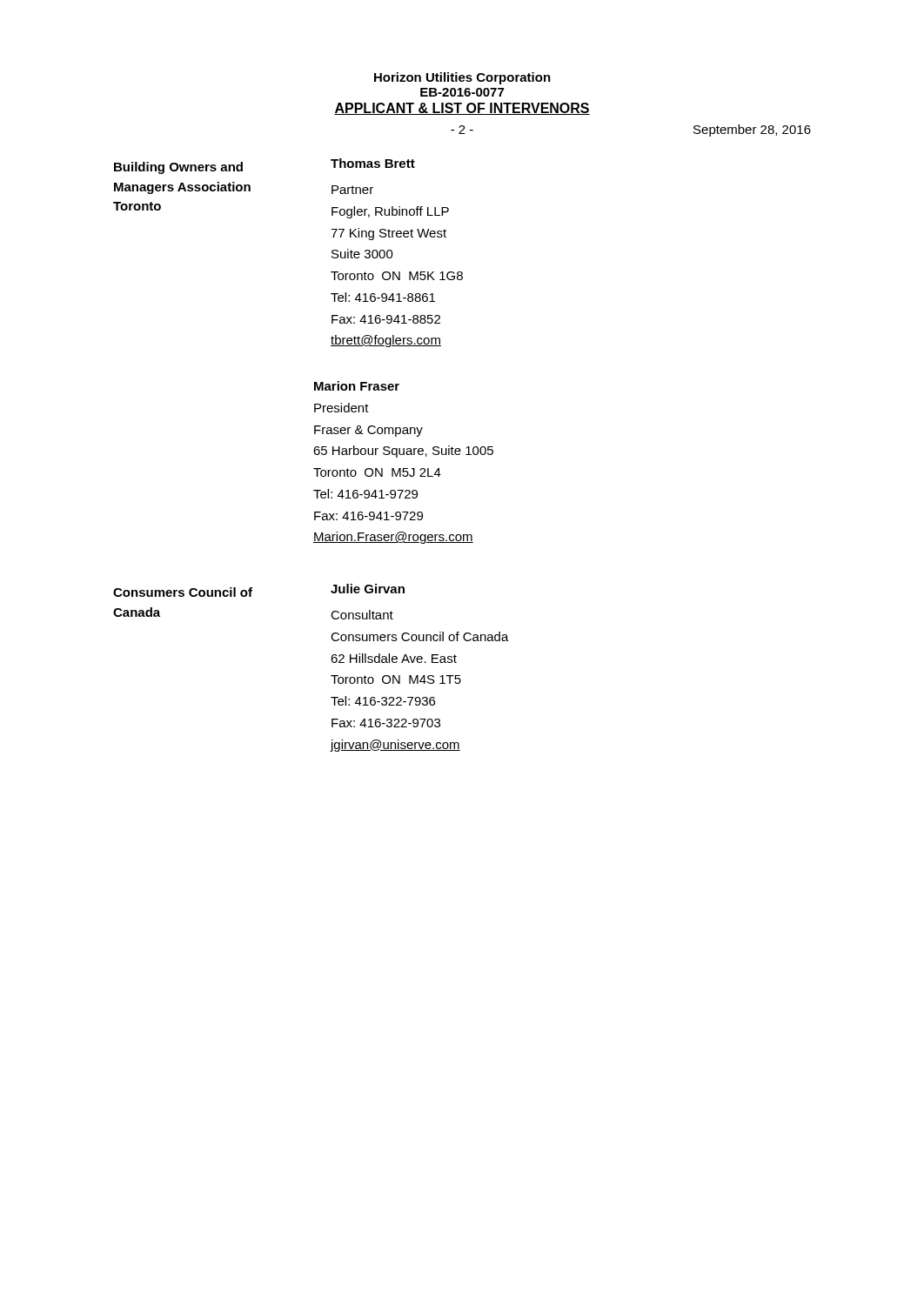Navigate to the region starting "APPLICANT & LIST OF INTERVENORS"

[x=462, y=108]
